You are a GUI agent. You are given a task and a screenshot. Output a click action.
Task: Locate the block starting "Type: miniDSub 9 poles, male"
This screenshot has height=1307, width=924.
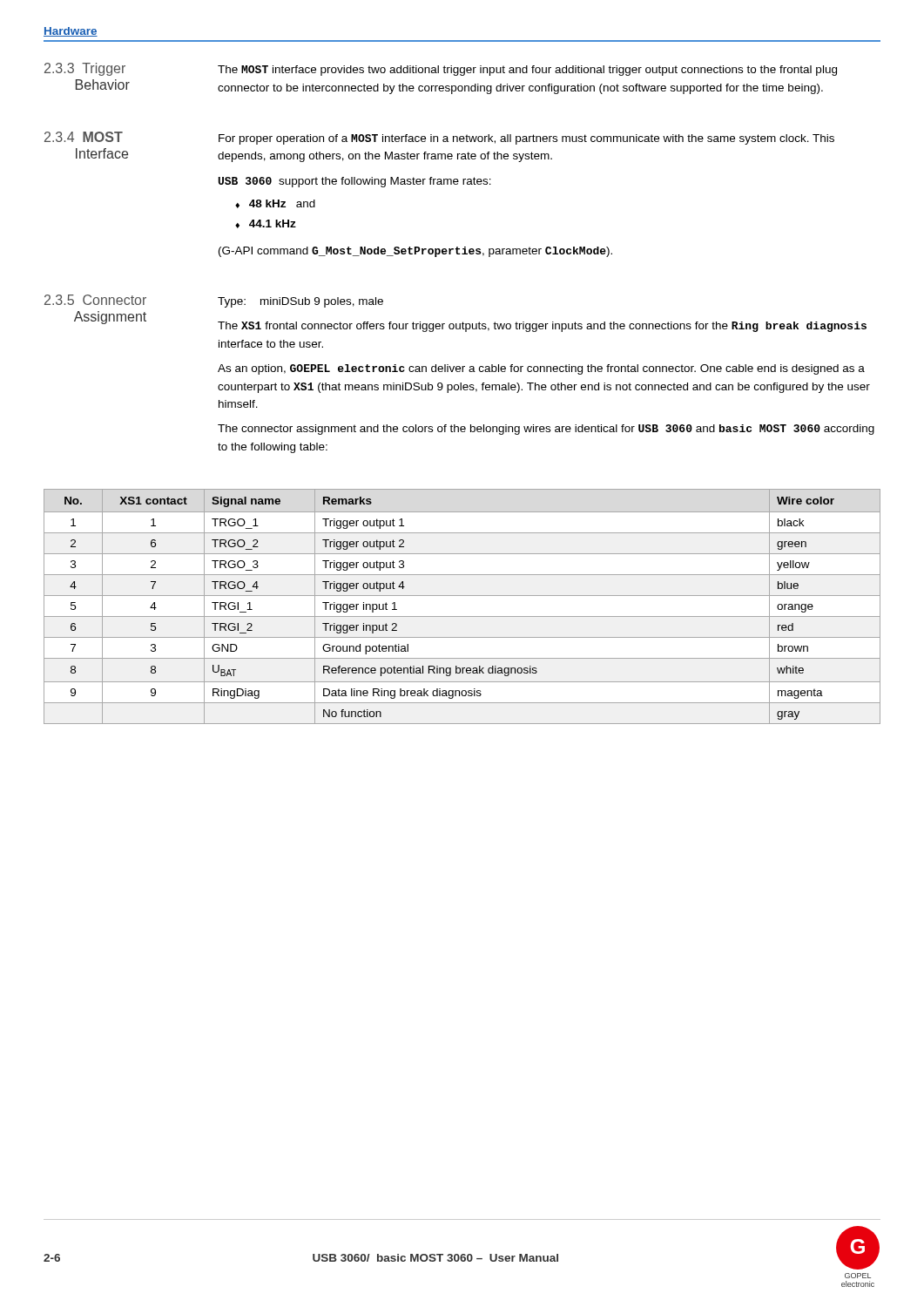[x=301, y=301]
